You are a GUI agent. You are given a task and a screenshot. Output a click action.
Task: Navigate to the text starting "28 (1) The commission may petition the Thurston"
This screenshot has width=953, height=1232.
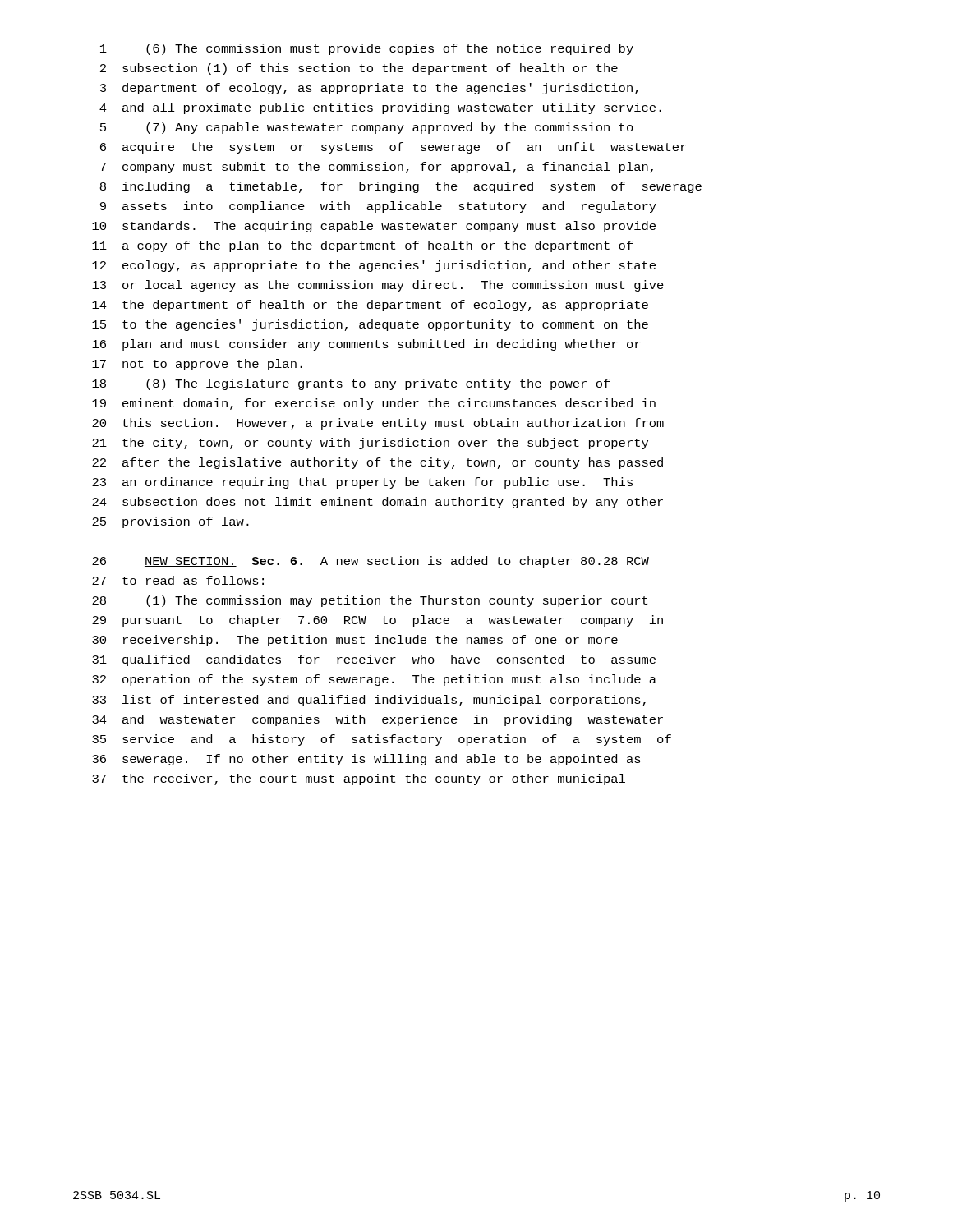(476, 690)
